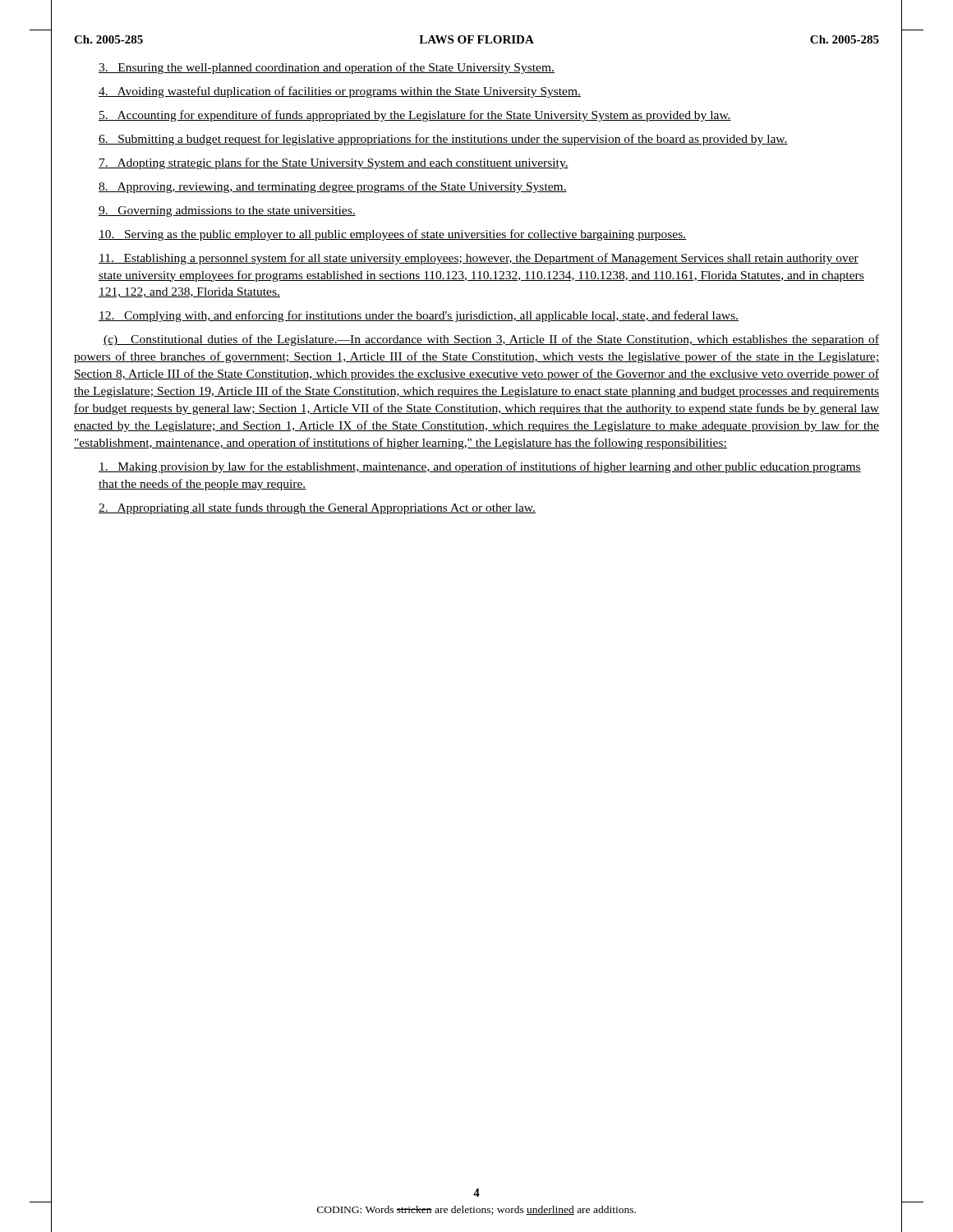
Task: Locate the list item that says "8. Approving, reviewing, and terminating degree"
Action: click(x=476, y=187)
